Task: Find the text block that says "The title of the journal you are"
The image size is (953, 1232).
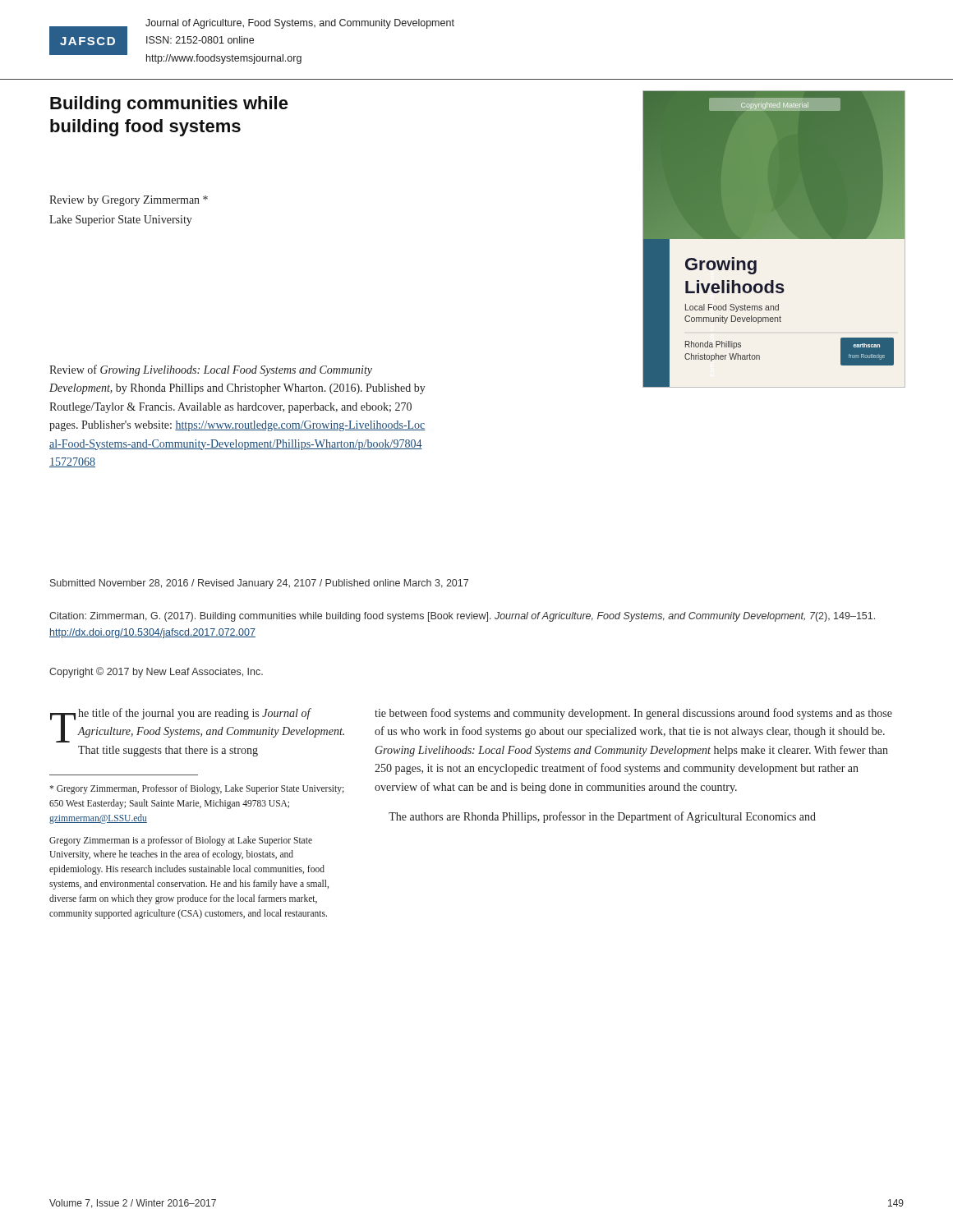Action: click(x=197, y=731)
